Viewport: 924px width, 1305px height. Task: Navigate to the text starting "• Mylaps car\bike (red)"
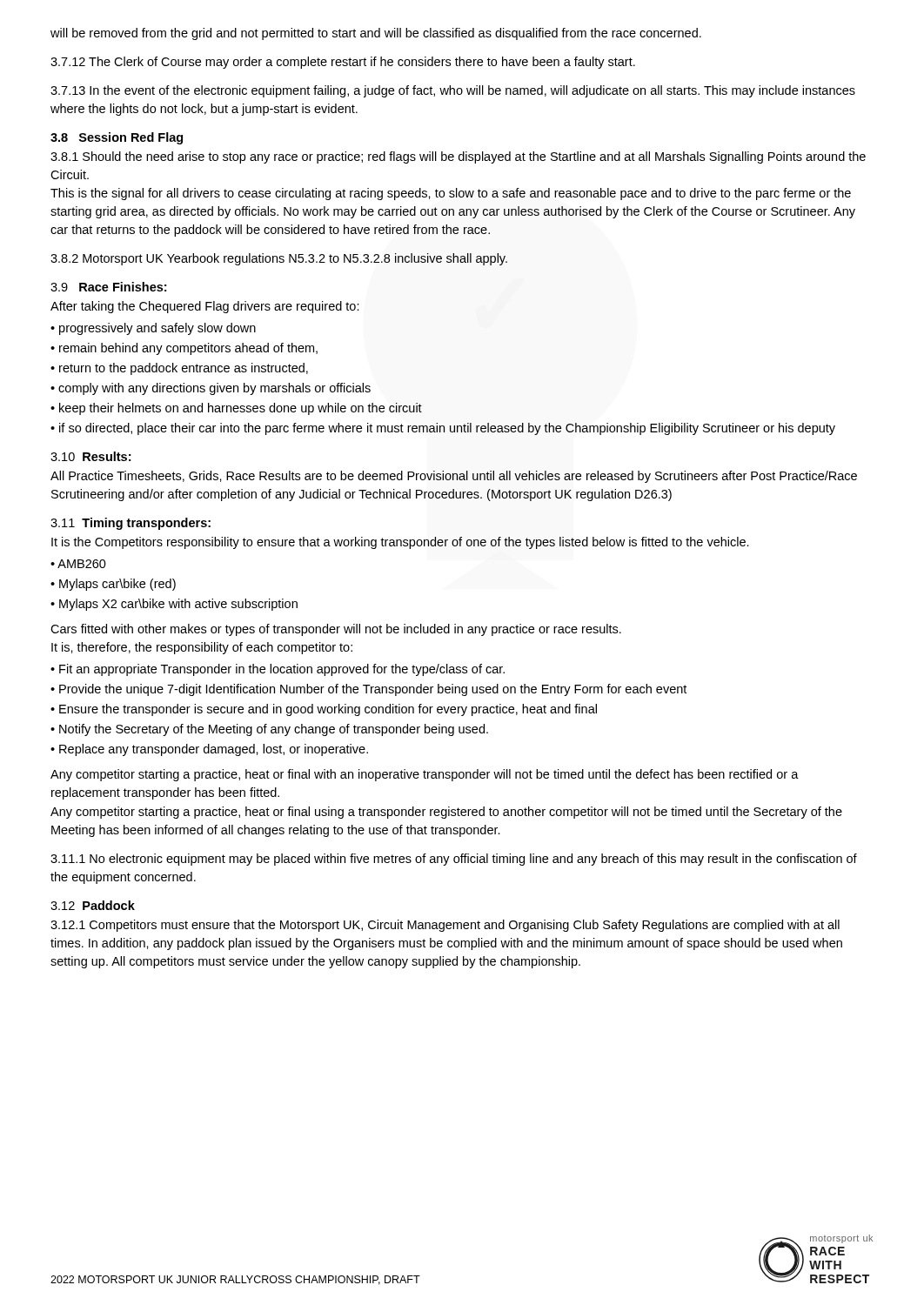pyautogui.click(x=113, y=584)
